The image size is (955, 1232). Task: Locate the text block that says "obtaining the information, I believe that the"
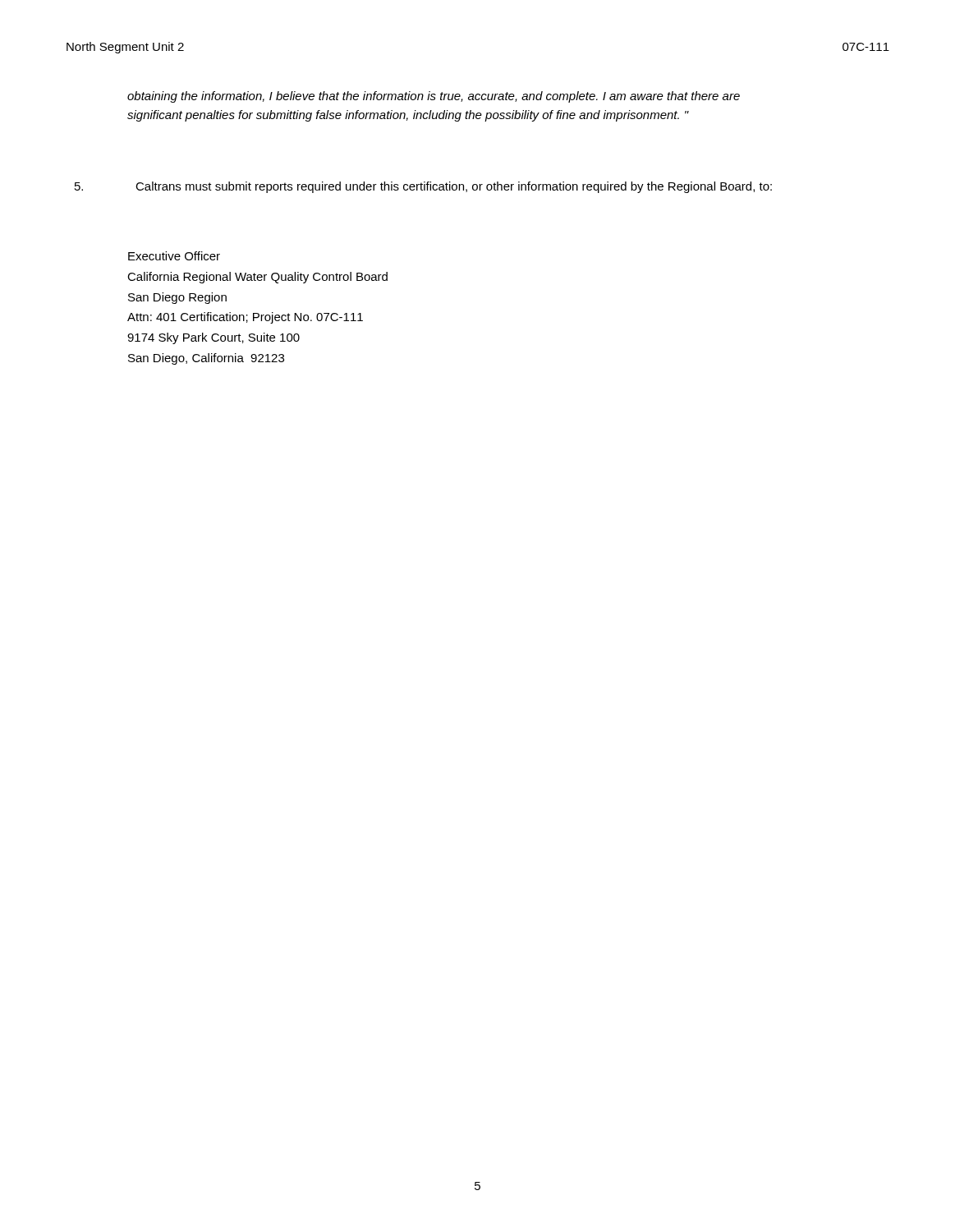(434, 105)
